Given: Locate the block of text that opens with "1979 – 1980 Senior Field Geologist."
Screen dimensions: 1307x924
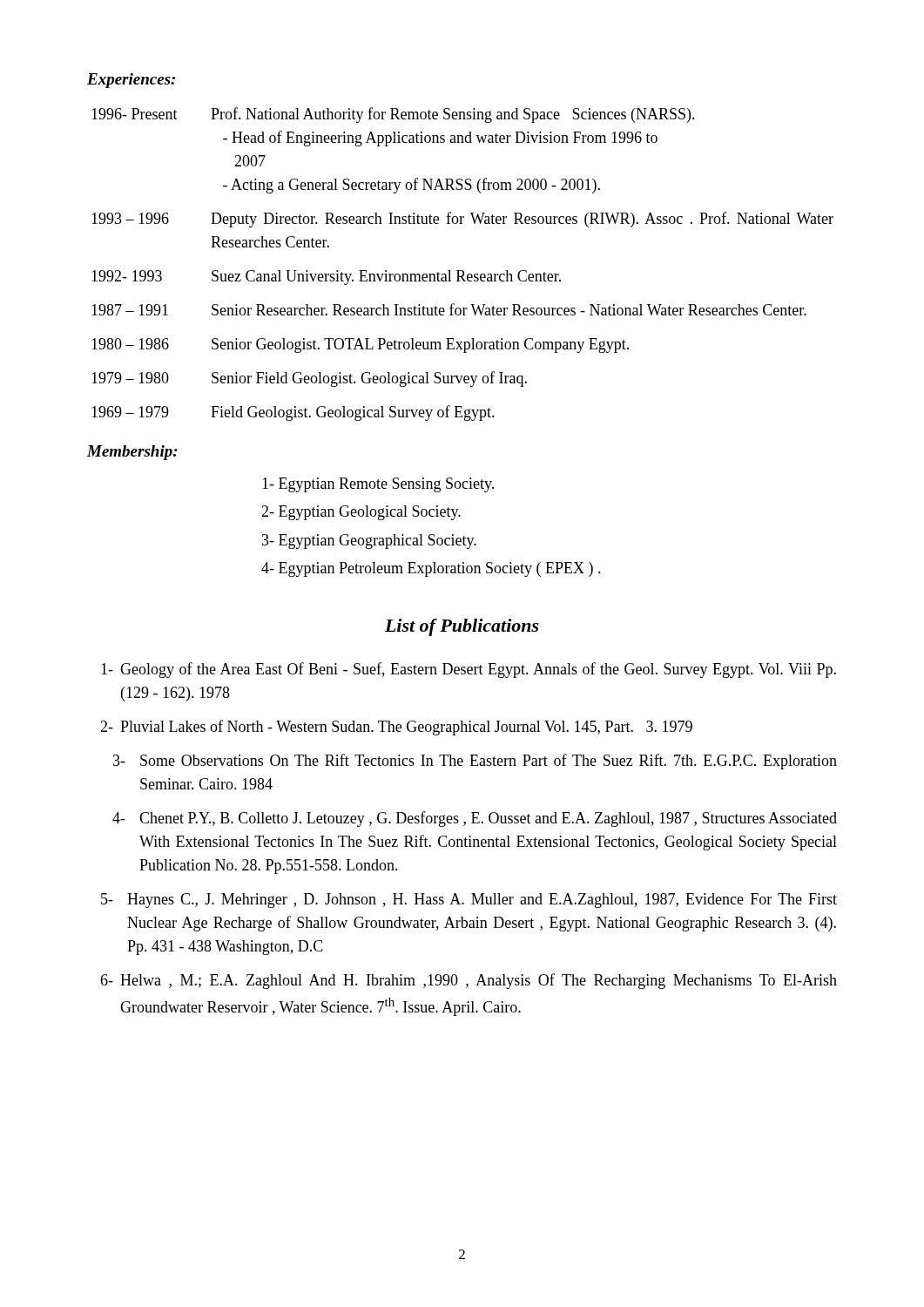Looking at the screenshot, I should point(462,379).
